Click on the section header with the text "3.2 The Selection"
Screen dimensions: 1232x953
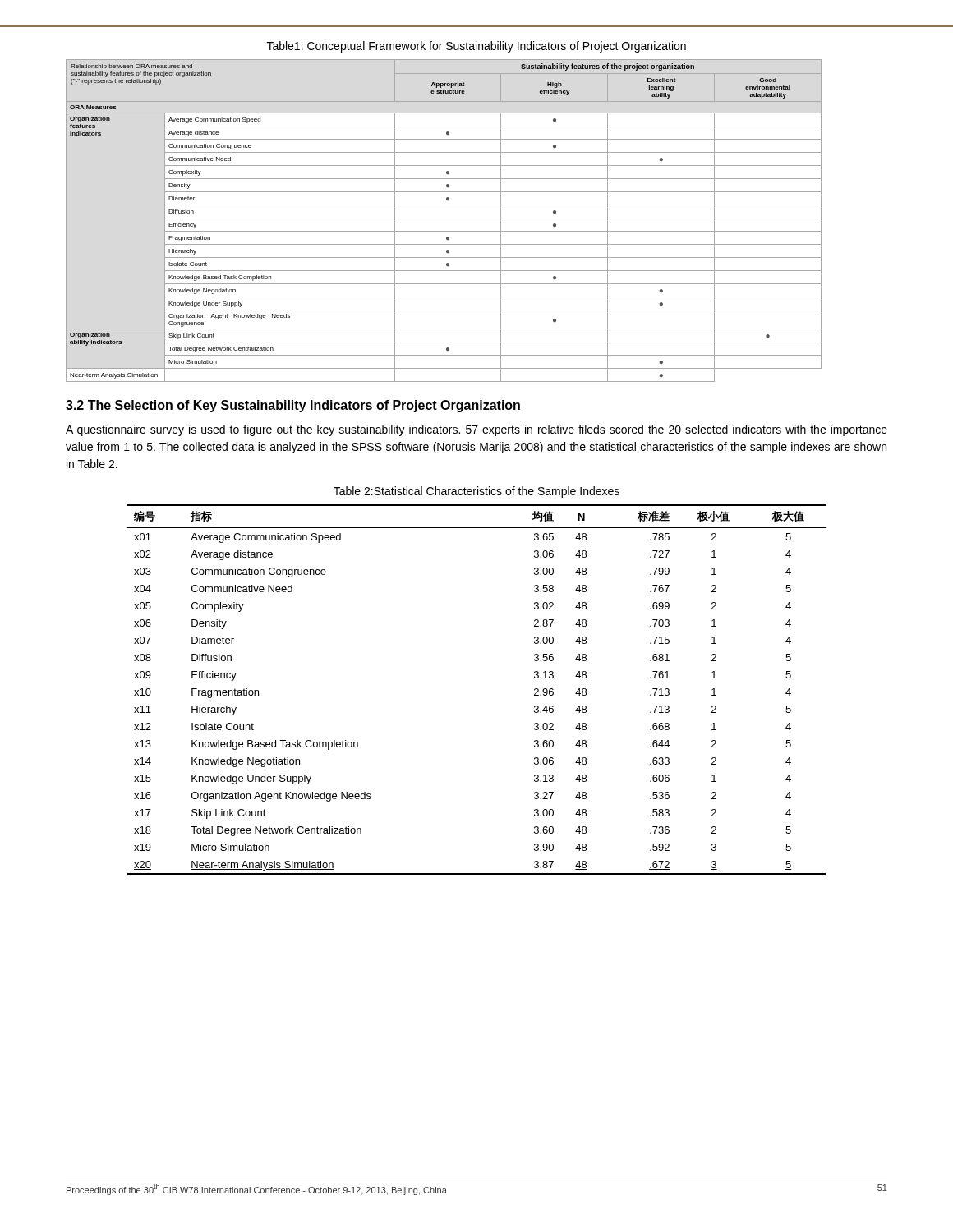coord(293,405)
